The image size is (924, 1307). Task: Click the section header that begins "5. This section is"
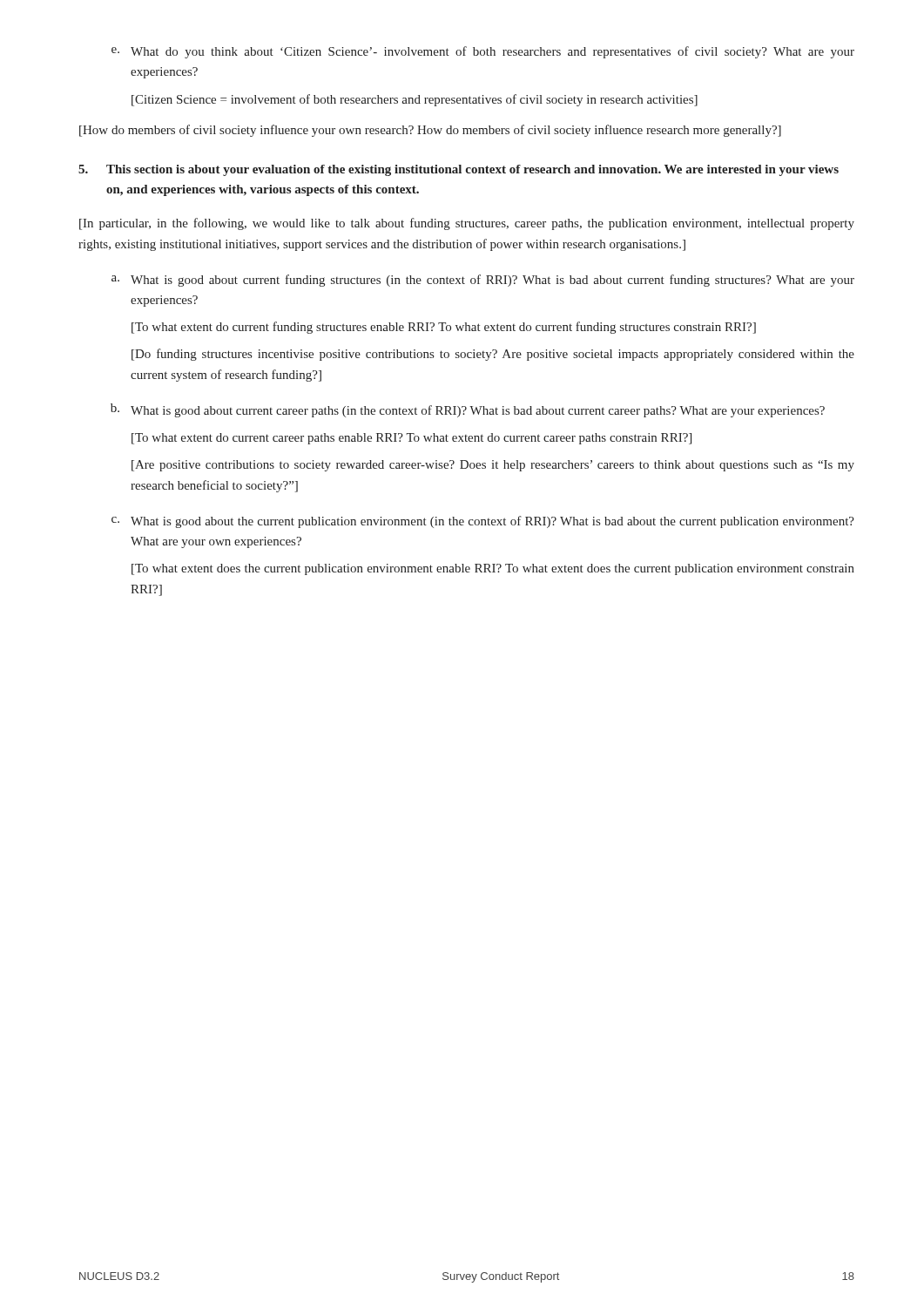466,180
